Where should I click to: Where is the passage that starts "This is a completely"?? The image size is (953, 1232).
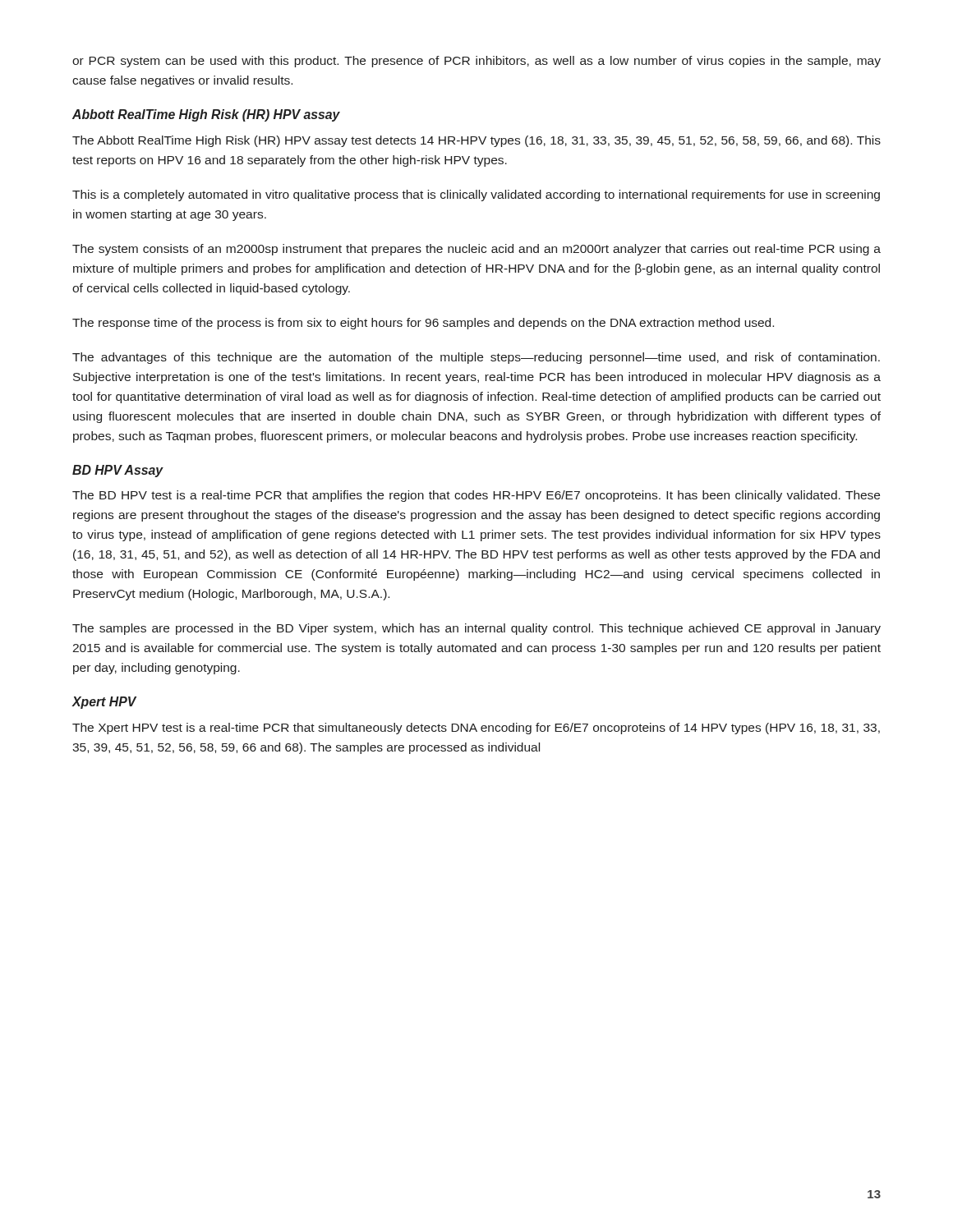pos(476,204)
